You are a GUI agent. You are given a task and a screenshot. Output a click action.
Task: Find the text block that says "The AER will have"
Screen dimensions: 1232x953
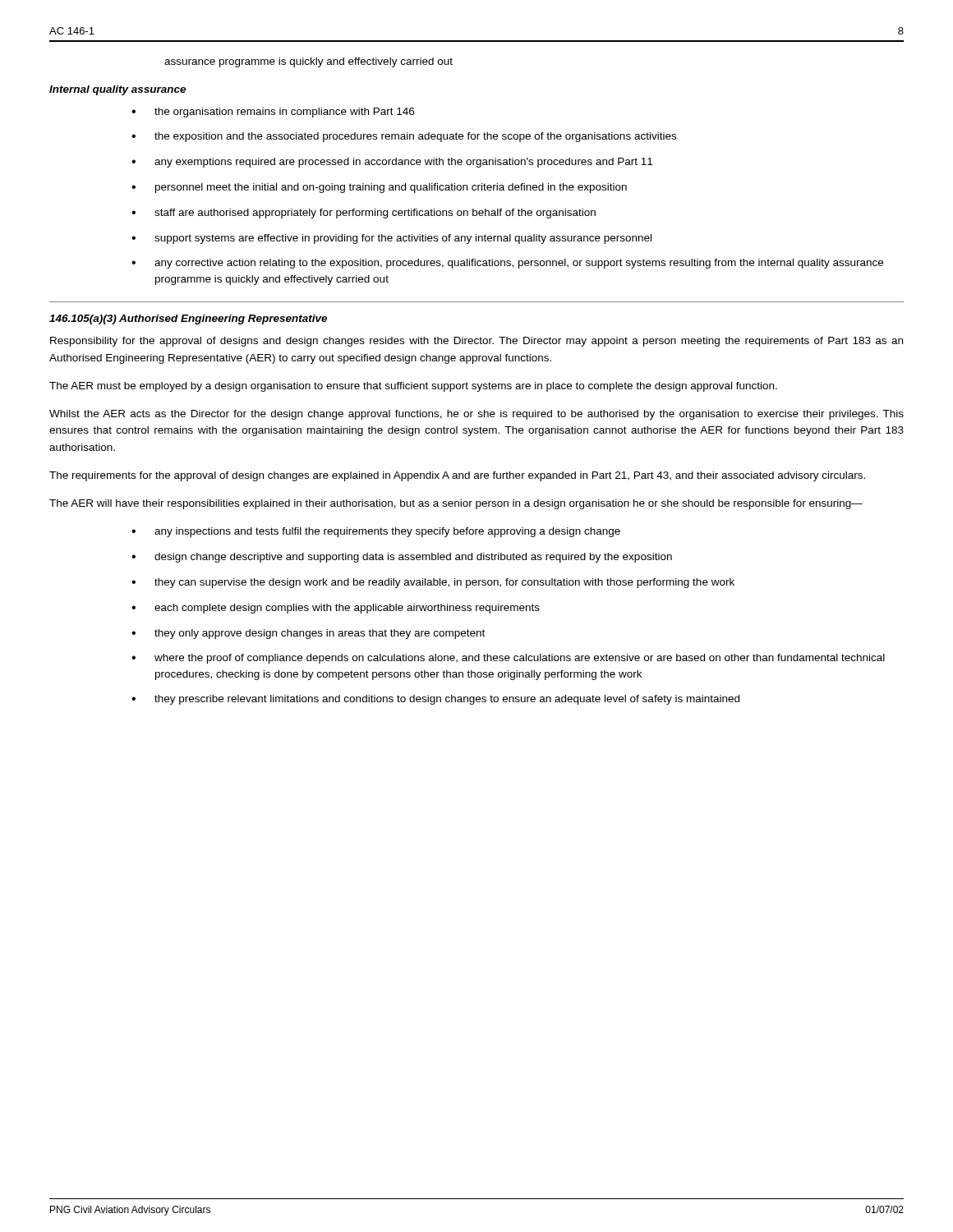point(456,503)
